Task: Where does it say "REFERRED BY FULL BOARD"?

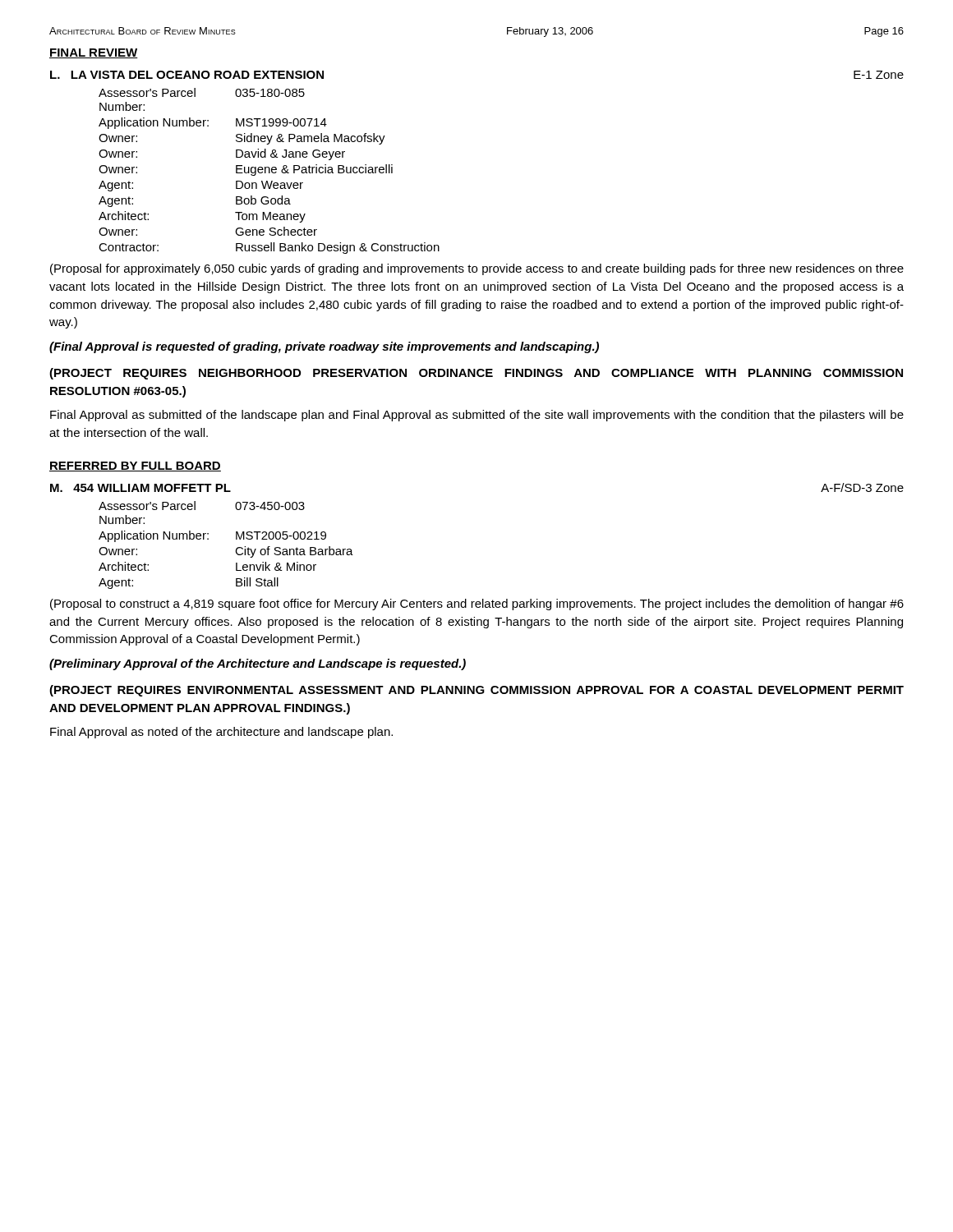Action: pyautogui.click(x=135, y=465)
